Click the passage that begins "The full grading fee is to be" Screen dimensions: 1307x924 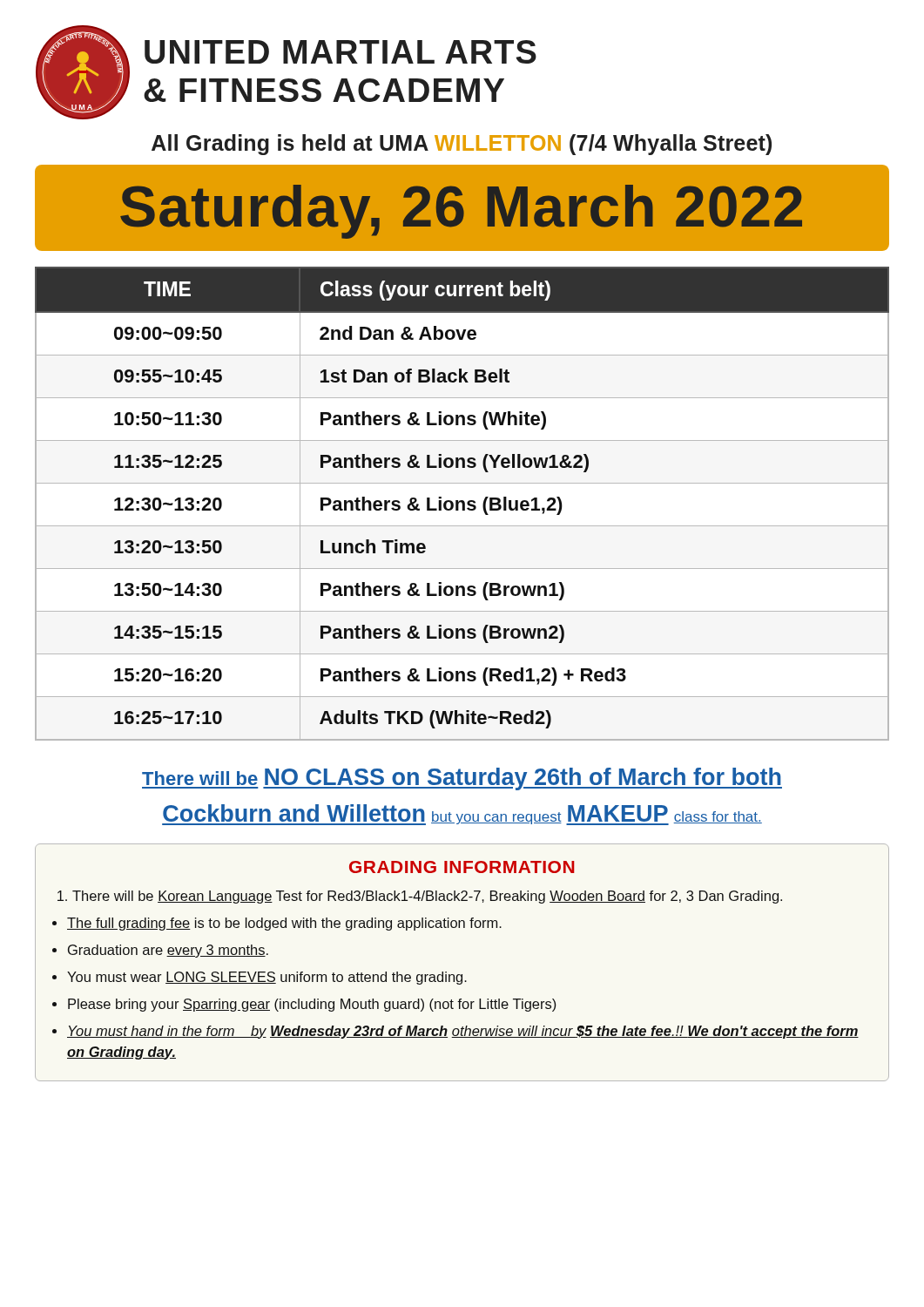pyautogui.click(x=285, y=923)
